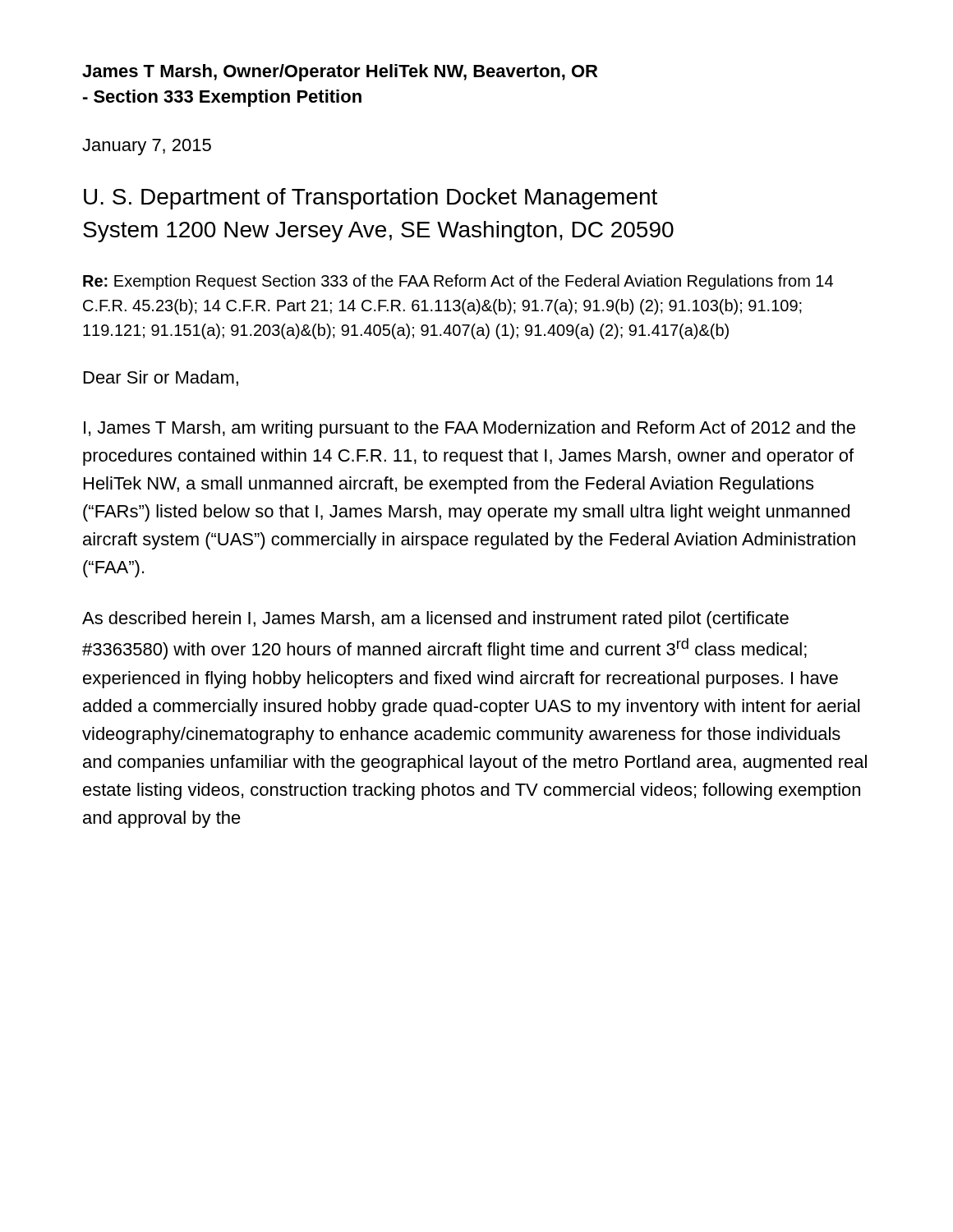Click on the text block with the text "I, James T"
This screenshot has height=1232, width=953.
point(469,497)
